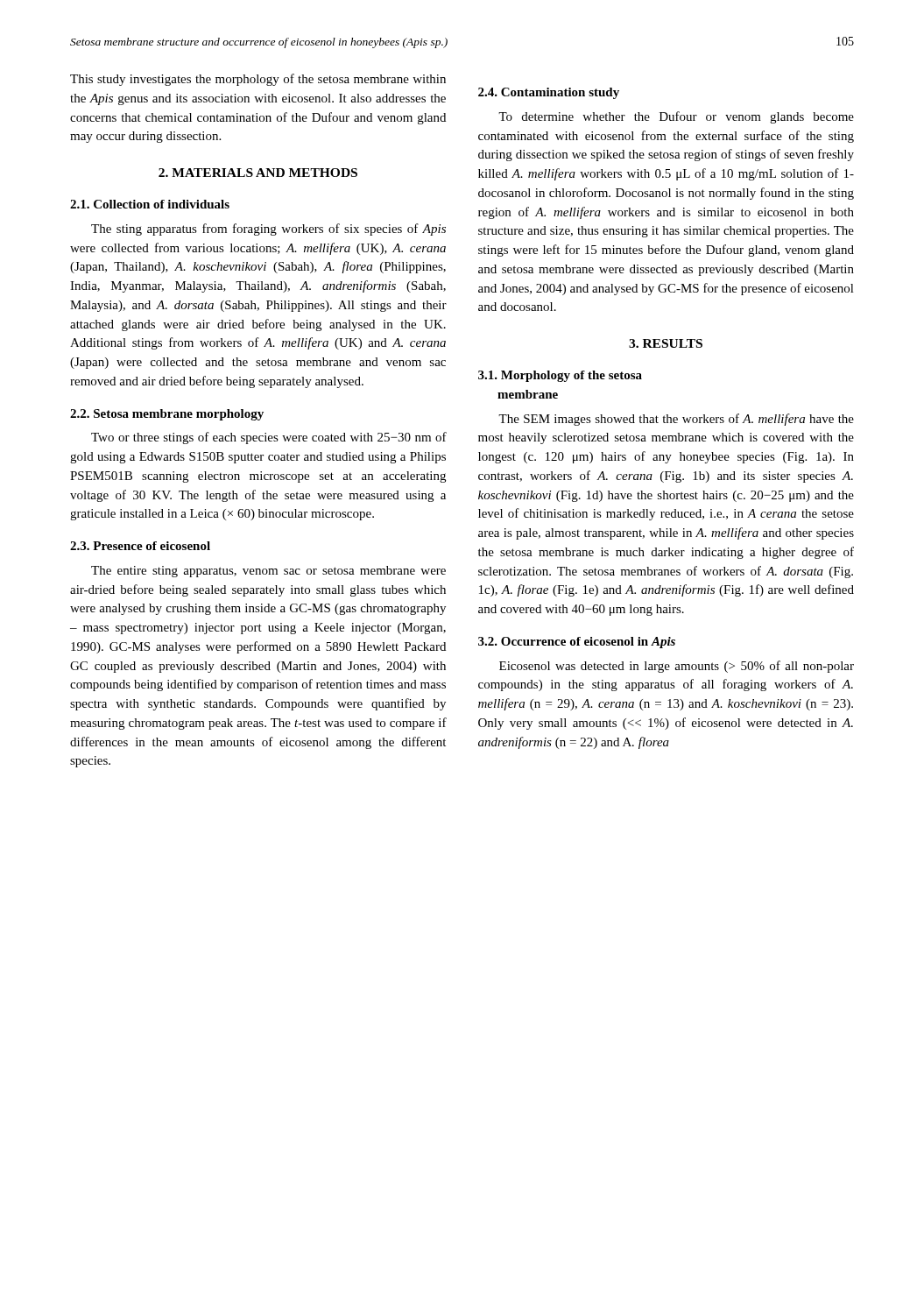Screen dimensions: 1314x924
Task: Click on the text block starting "Eicosenol was detected in large amounts (>"
Action: point(666,704)
